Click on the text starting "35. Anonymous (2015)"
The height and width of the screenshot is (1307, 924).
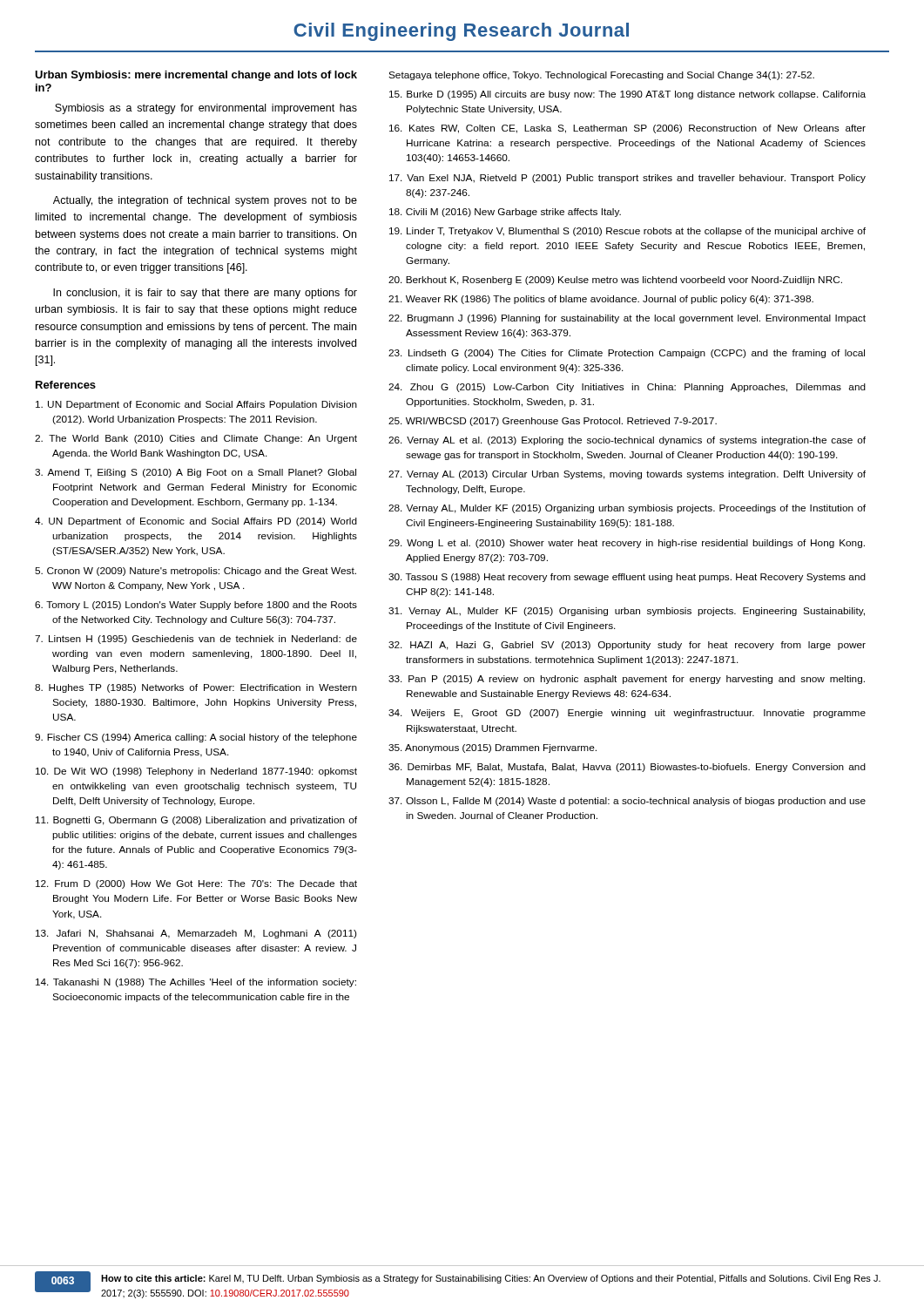click(x=493, y=747)
